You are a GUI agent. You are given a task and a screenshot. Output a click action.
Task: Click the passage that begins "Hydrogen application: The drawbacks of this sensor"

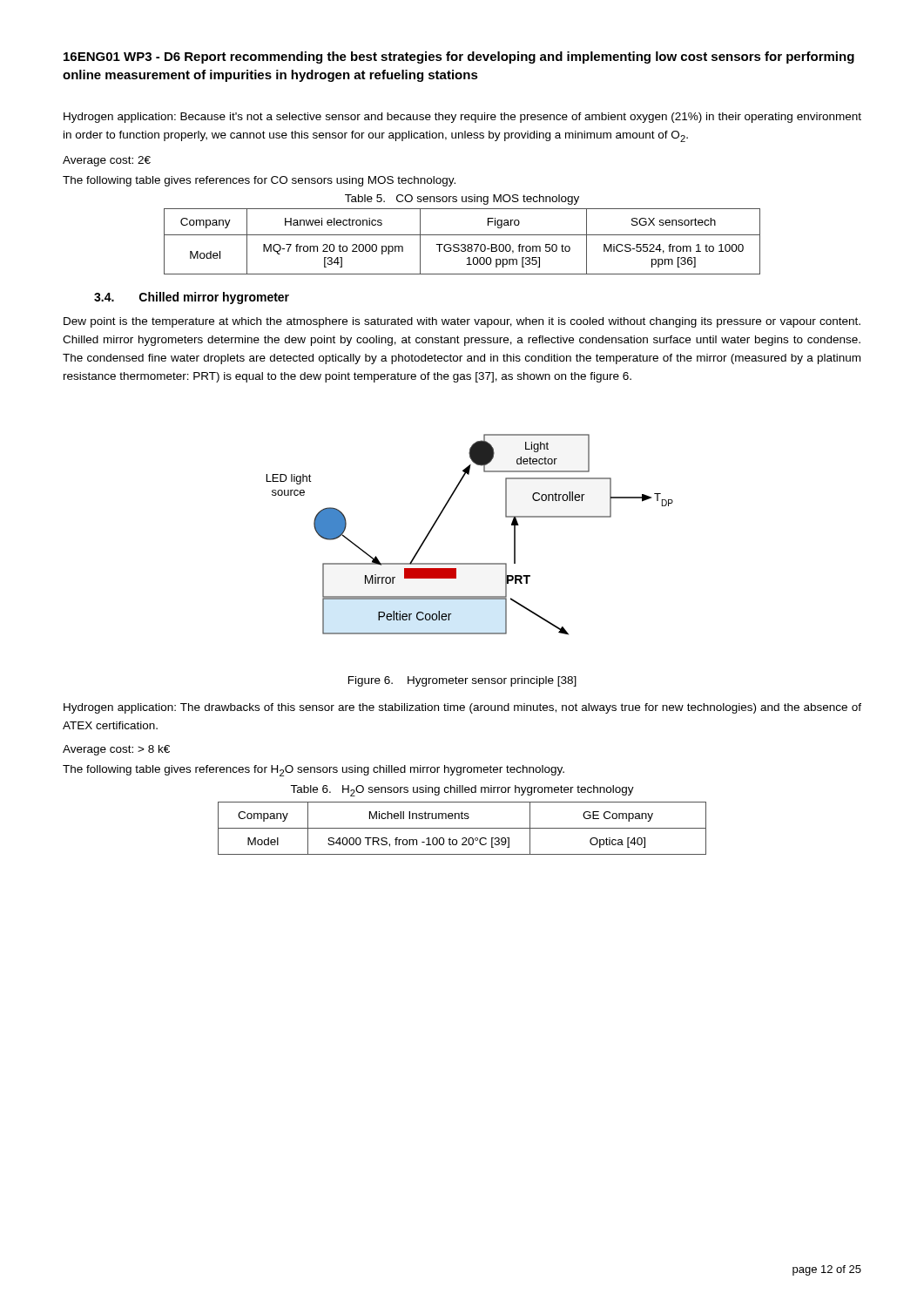pyautogui.click(x=462, y=716)
